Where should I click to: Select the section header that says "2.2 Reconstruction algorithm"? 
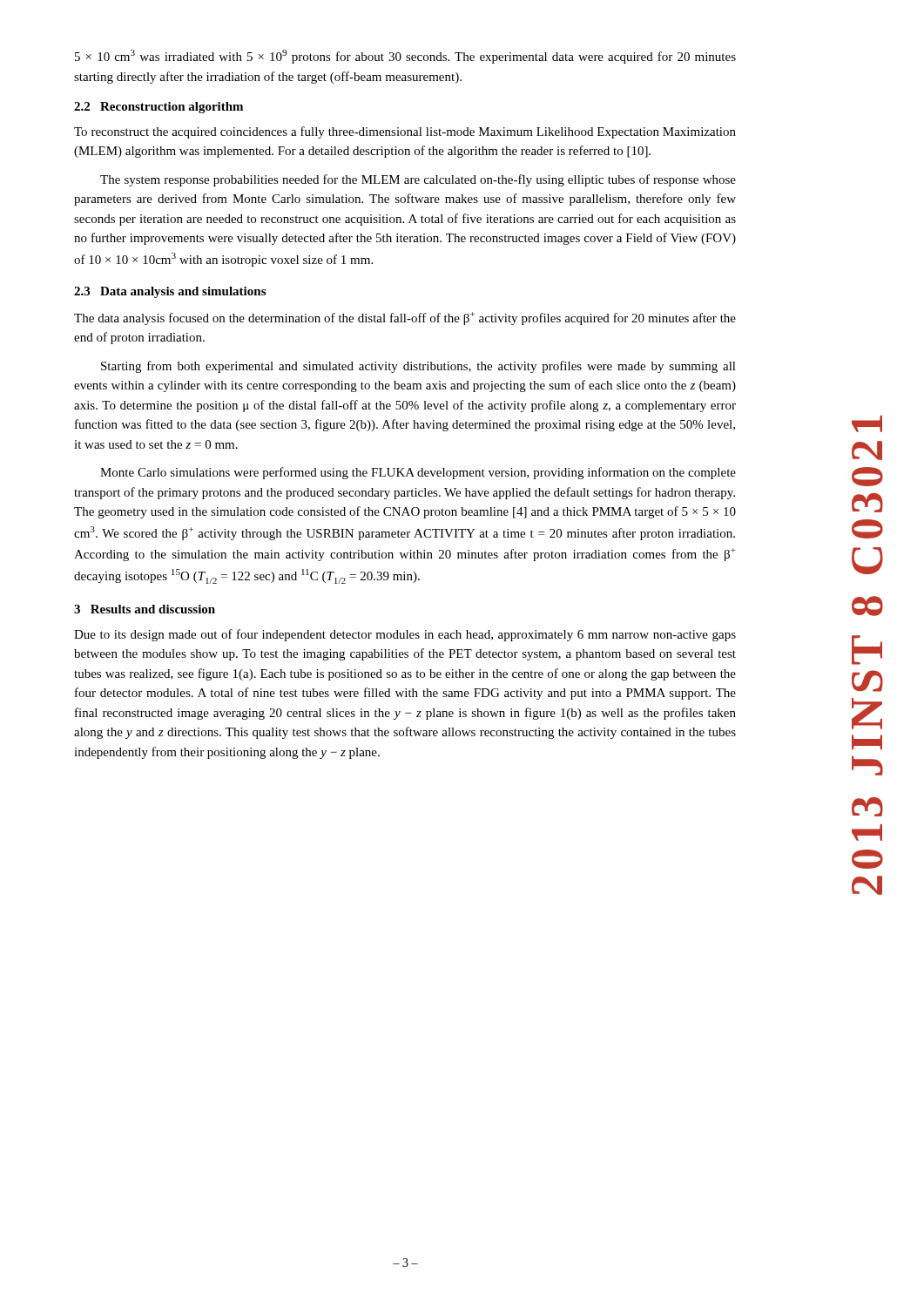158,108
